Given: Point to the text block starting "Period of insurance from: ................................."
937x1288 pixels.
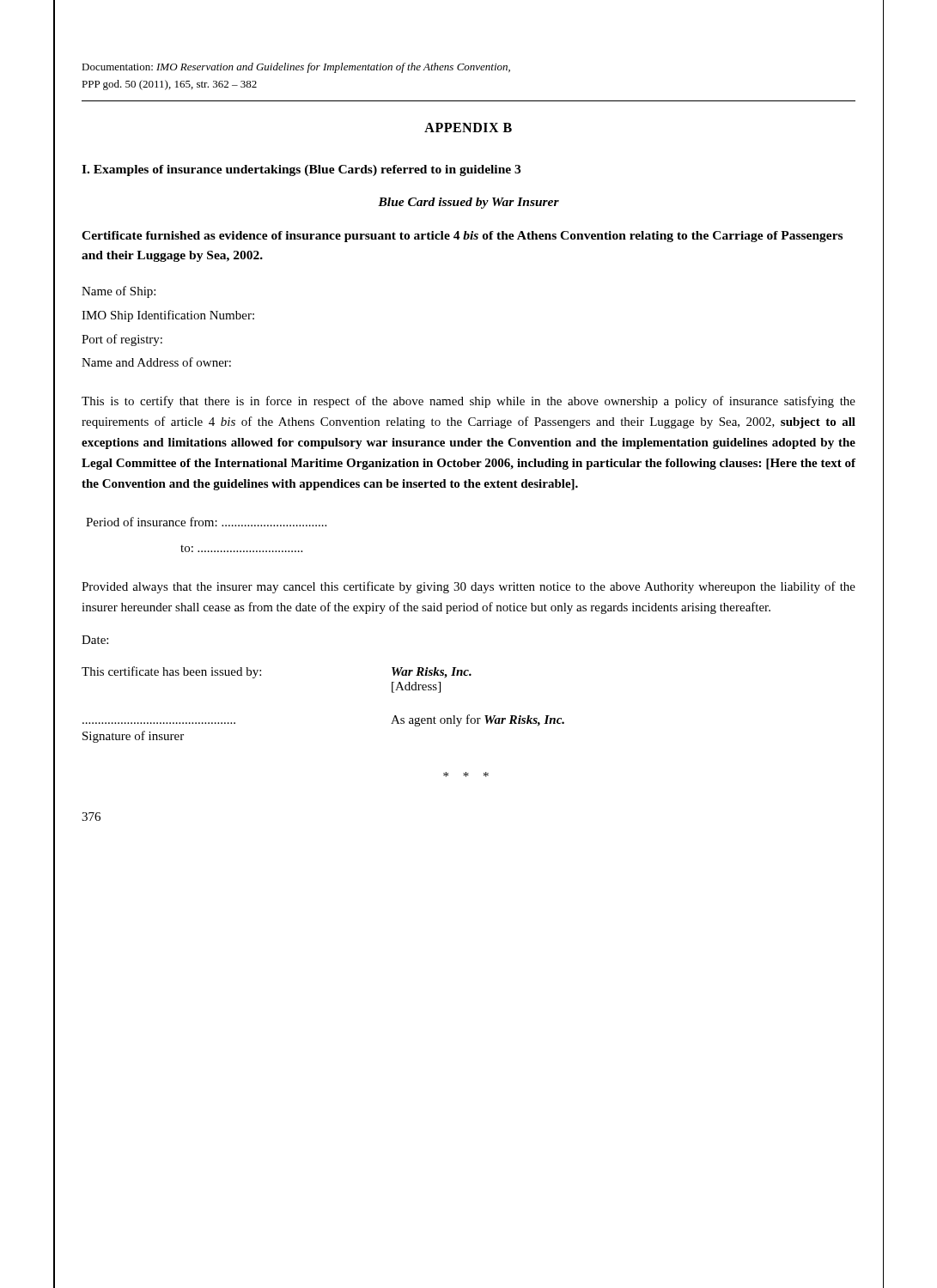Looking at the screenshot, I should [207, 535].
